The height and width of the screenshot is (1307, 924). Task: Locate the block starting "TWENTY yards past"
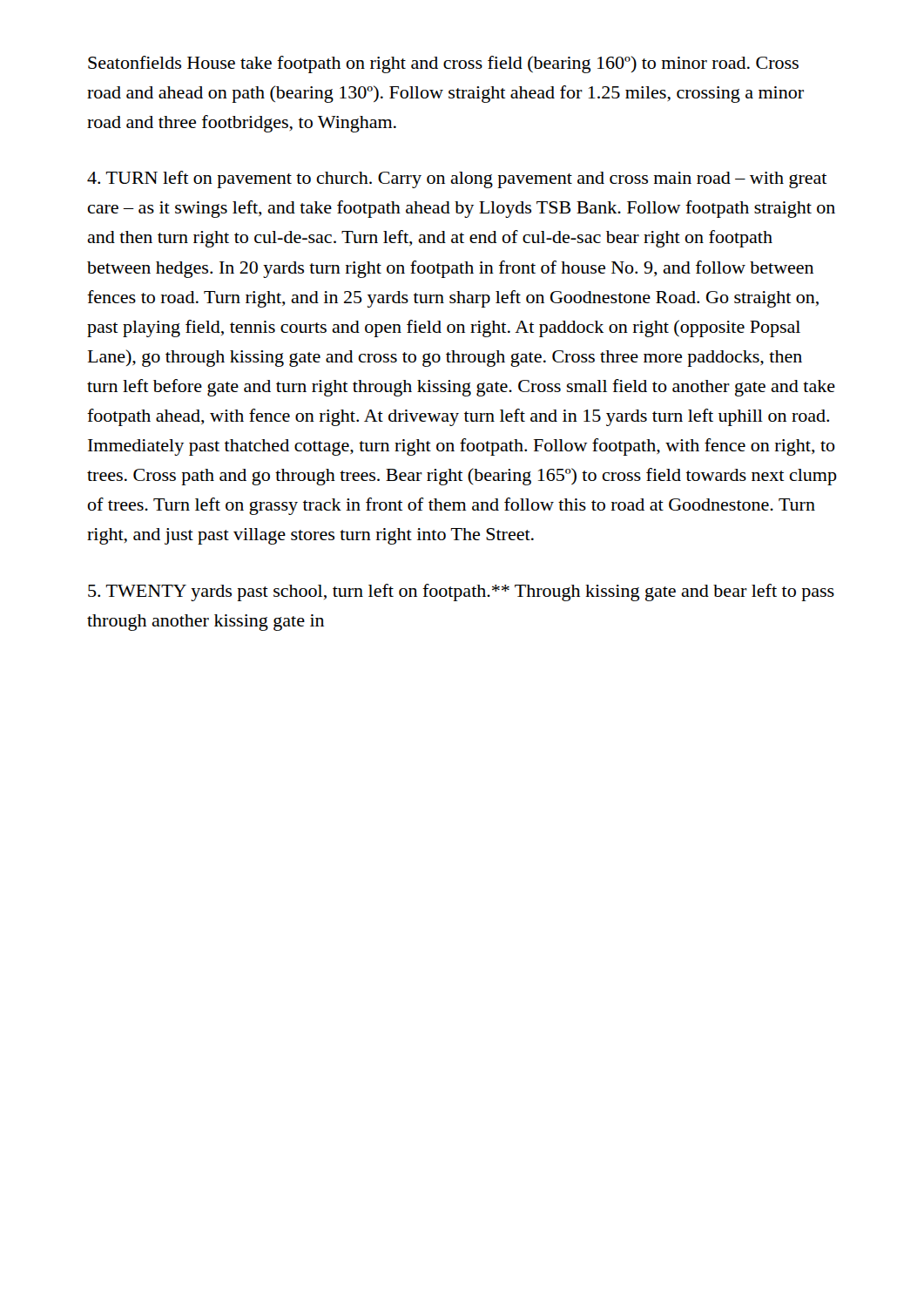461,605
